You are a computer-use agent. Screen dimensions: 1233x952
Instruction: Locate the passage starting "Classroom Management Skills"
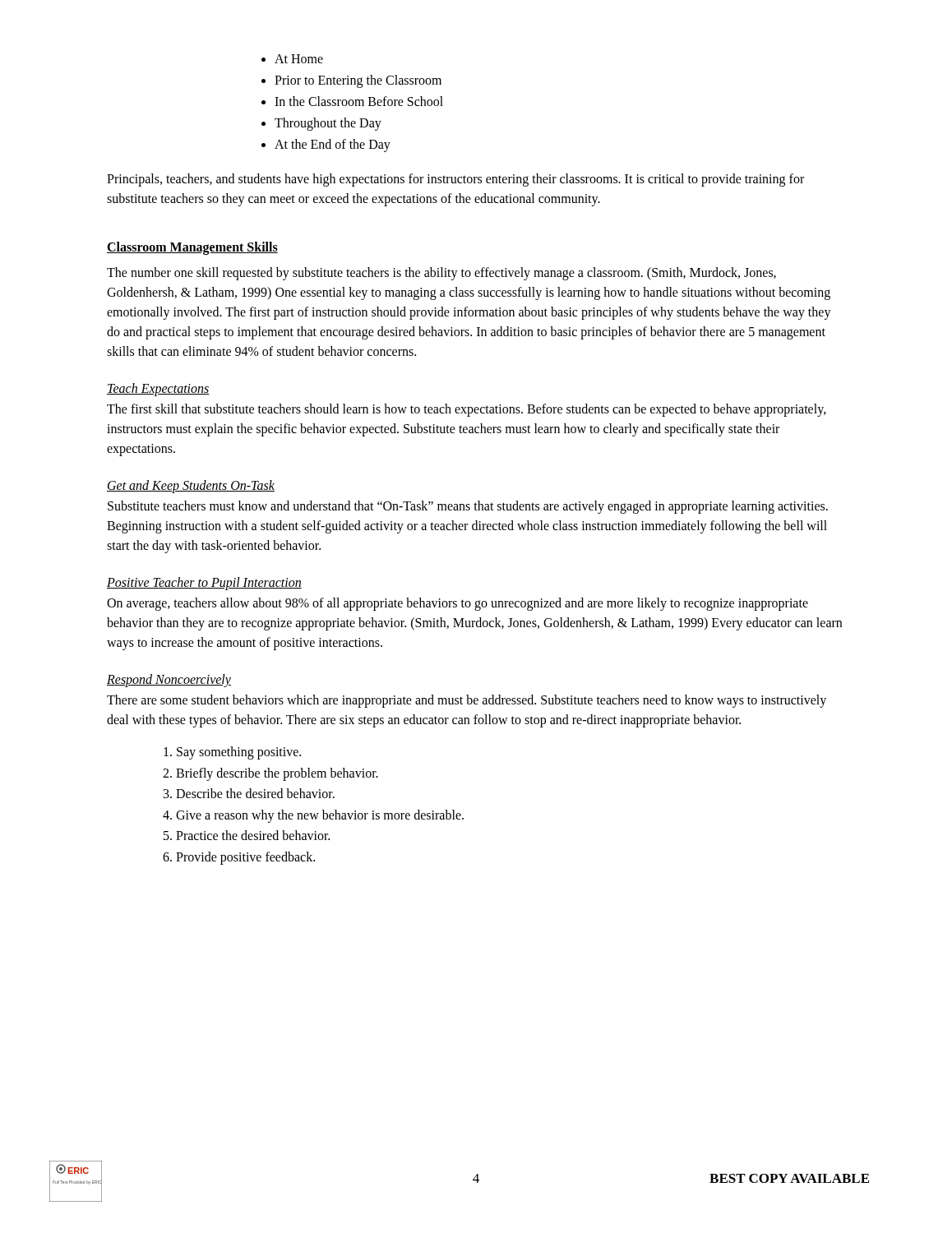click(x=192, y=247)
